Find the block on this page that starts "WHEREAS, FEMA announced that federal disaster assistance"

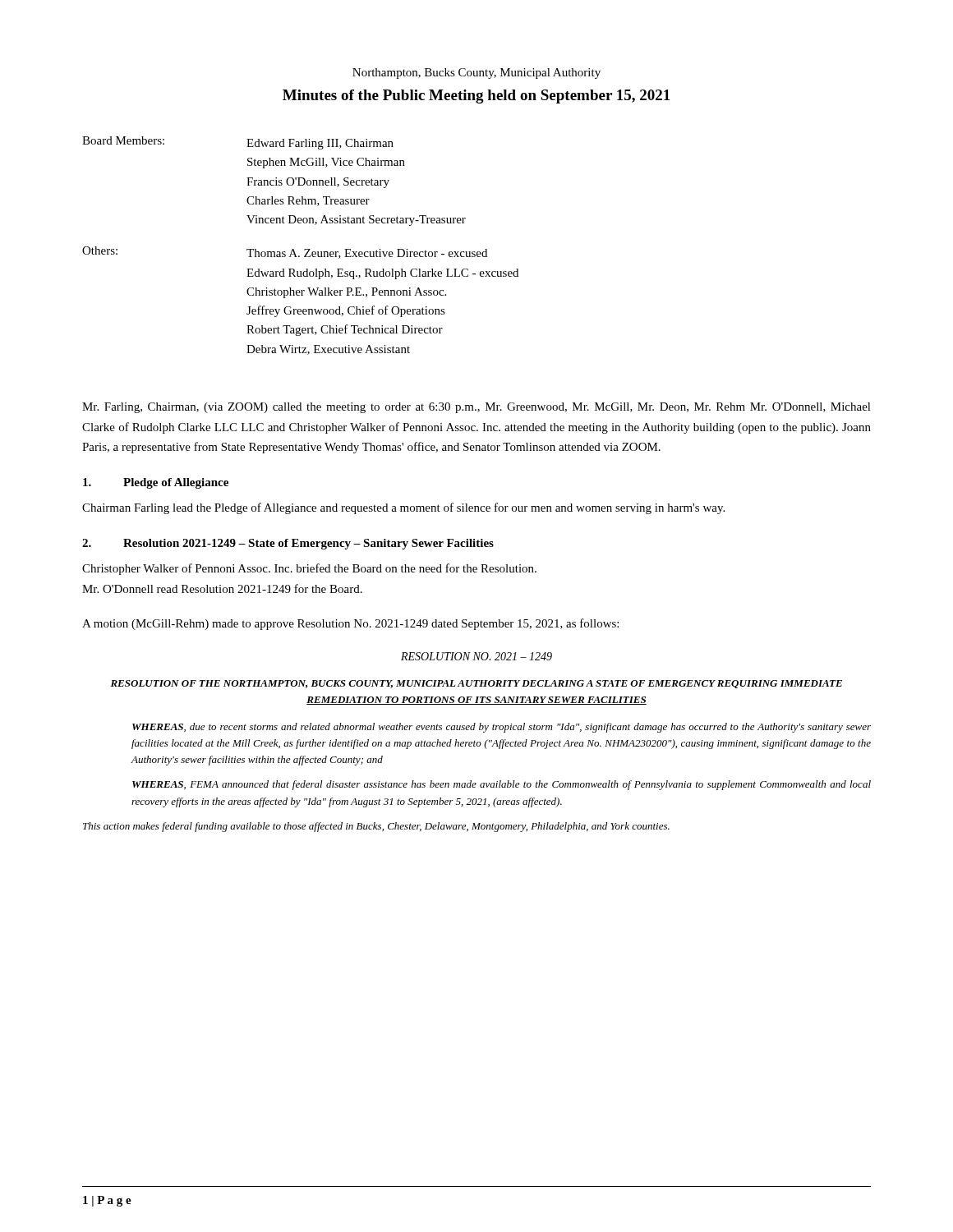501,793
